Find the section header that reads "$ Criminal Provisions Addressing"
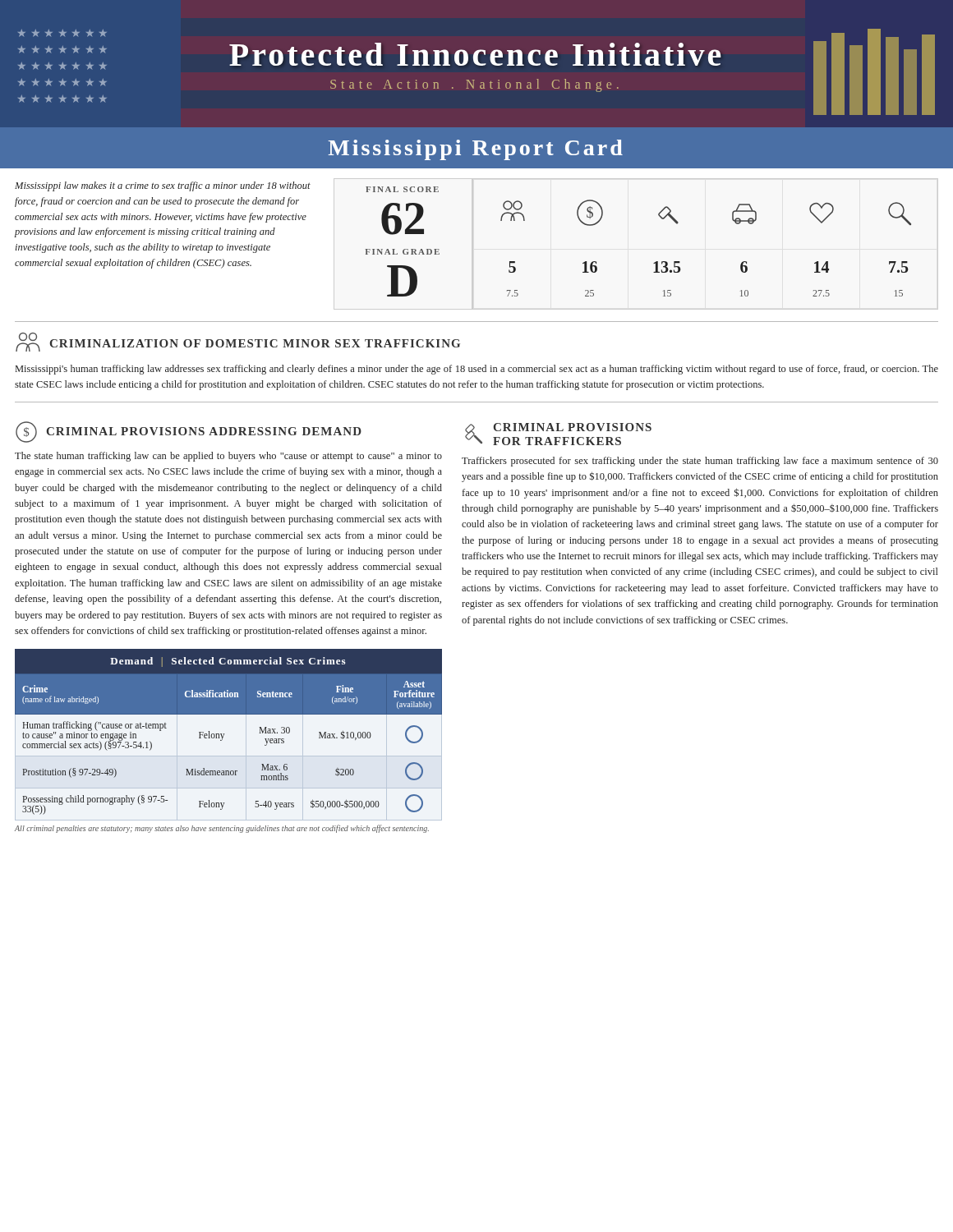The width and height of the screenshot is (953, 1232). pyautogui.click(x=189, y=432)
